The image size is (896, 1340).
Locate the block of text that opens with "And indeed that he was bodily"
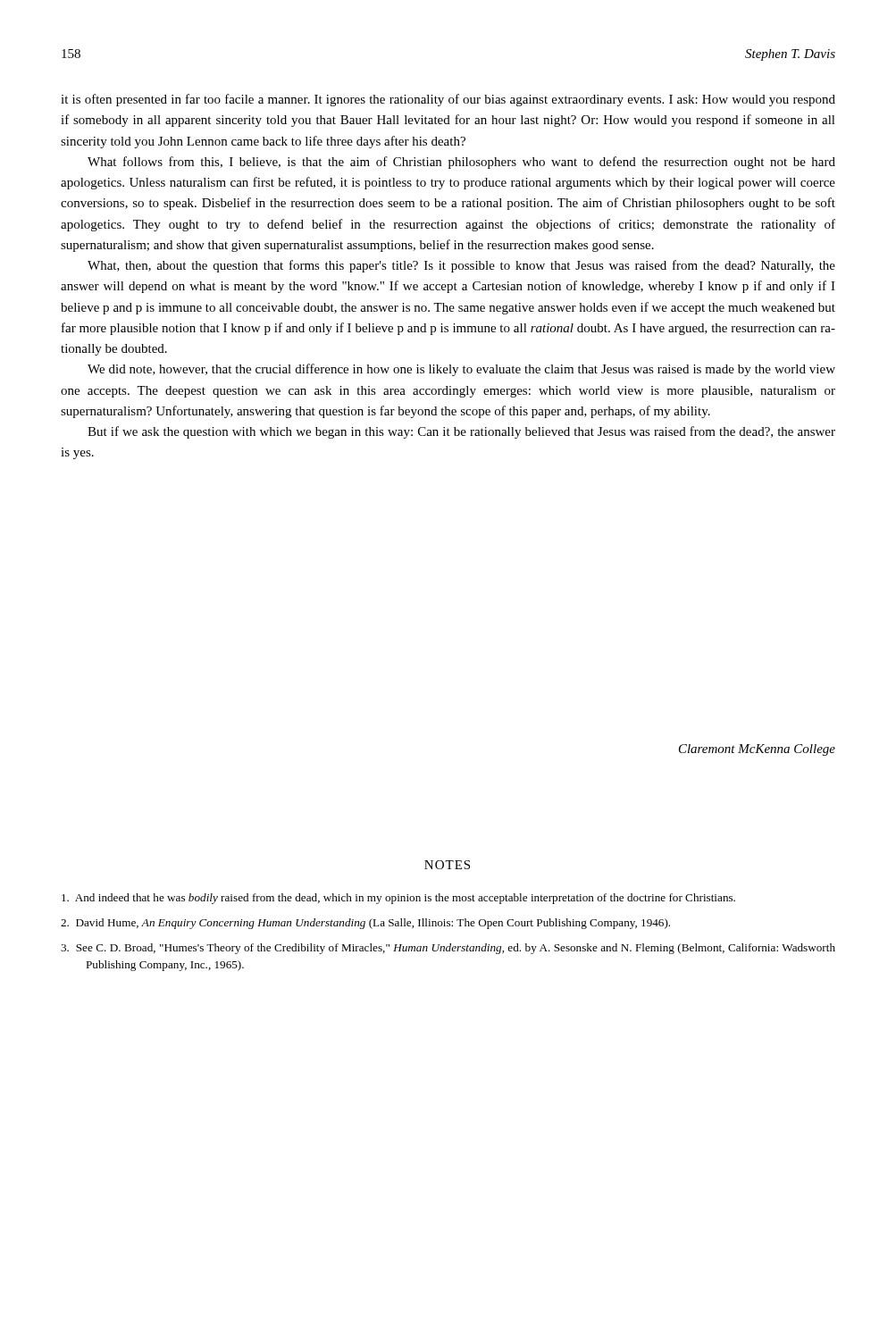398,897
